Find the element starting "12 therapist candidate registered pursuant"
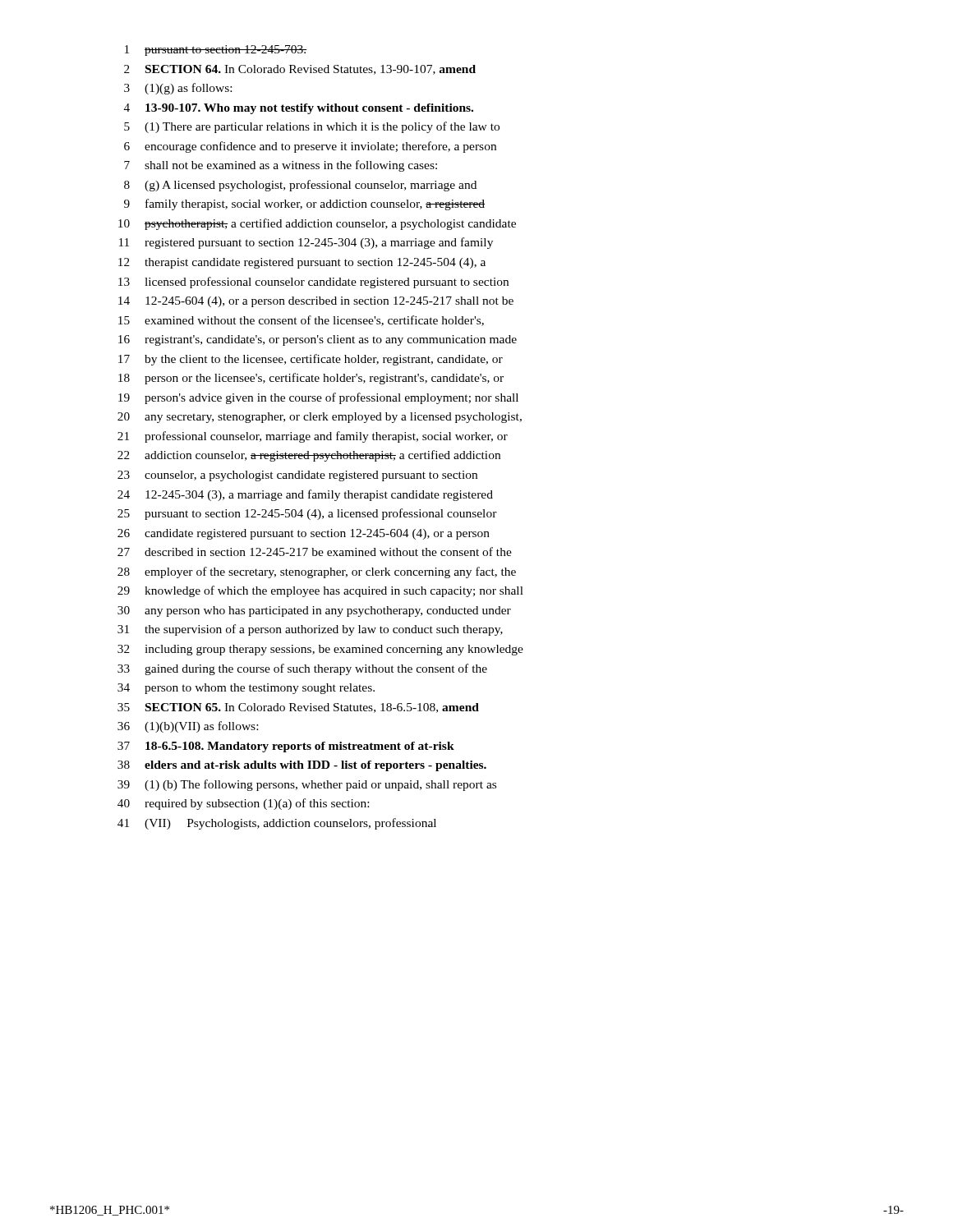This screenshot has width=953, height=1232. point(485,262)
